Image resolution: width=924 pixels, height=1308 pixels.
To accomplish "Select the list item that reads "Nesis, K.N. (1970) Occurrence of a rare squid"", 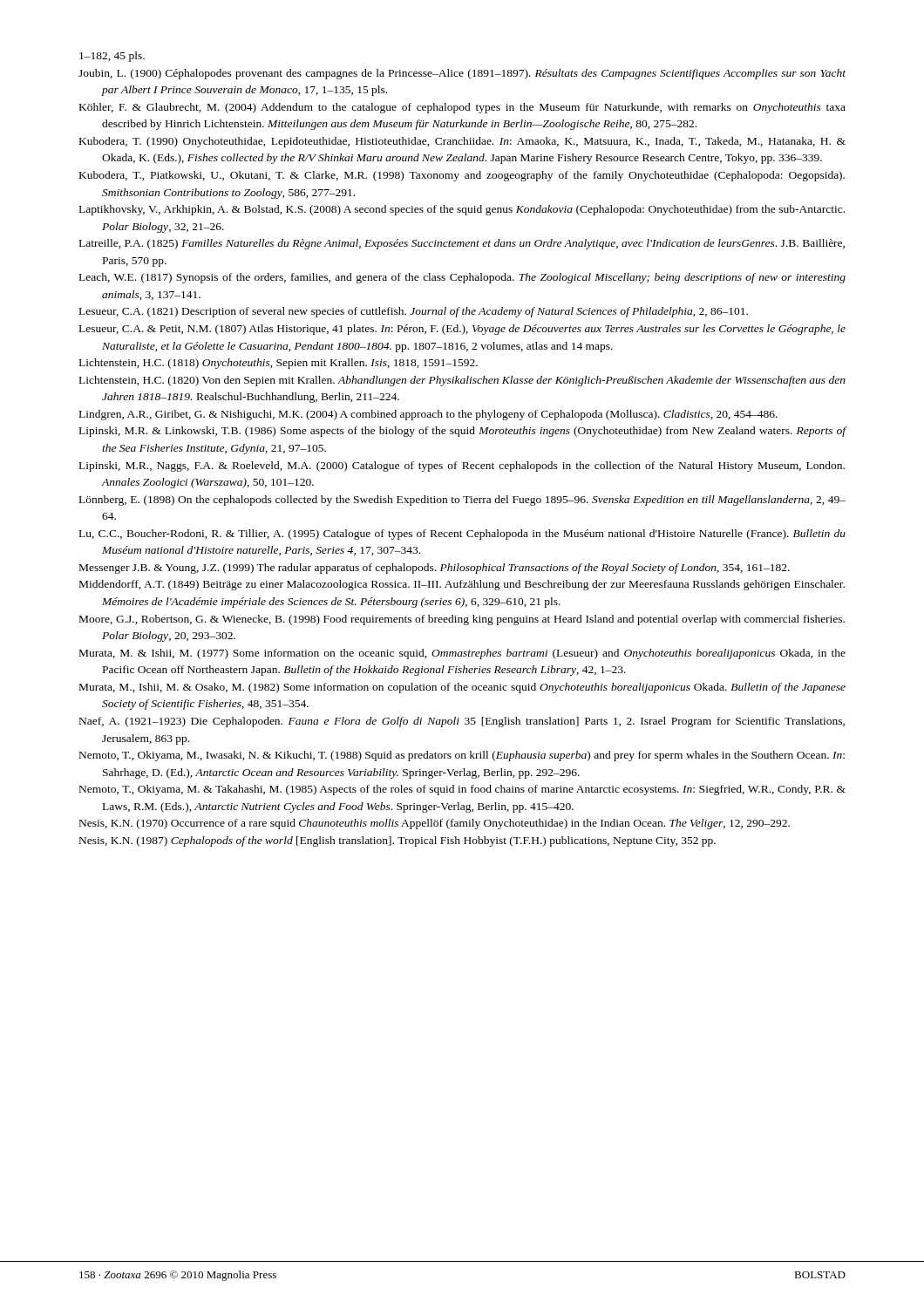I will click(x=435, y=823).
